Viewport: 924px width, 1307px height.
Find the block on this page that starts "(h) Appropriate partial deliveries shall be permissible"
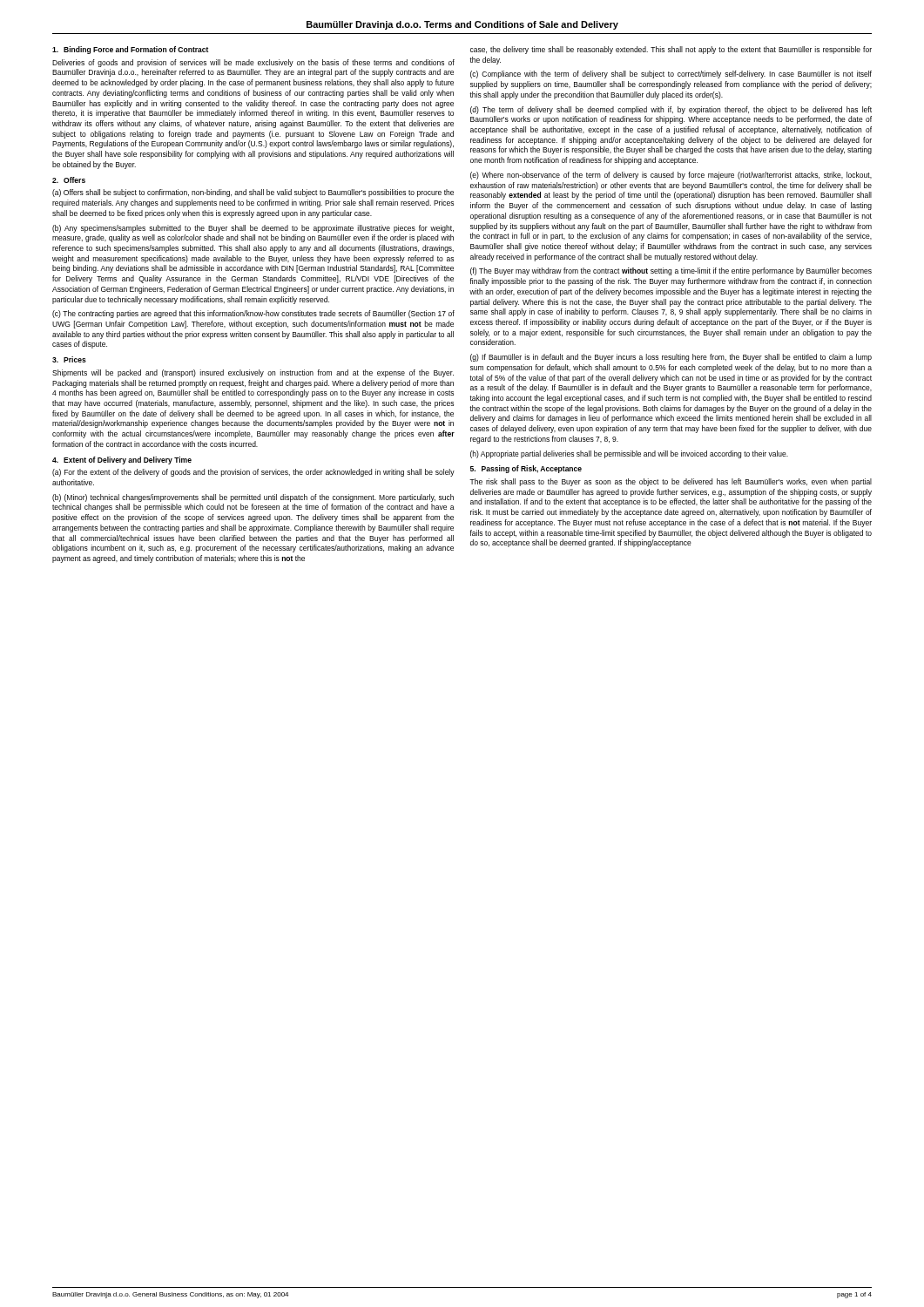(x=629, y=454)
